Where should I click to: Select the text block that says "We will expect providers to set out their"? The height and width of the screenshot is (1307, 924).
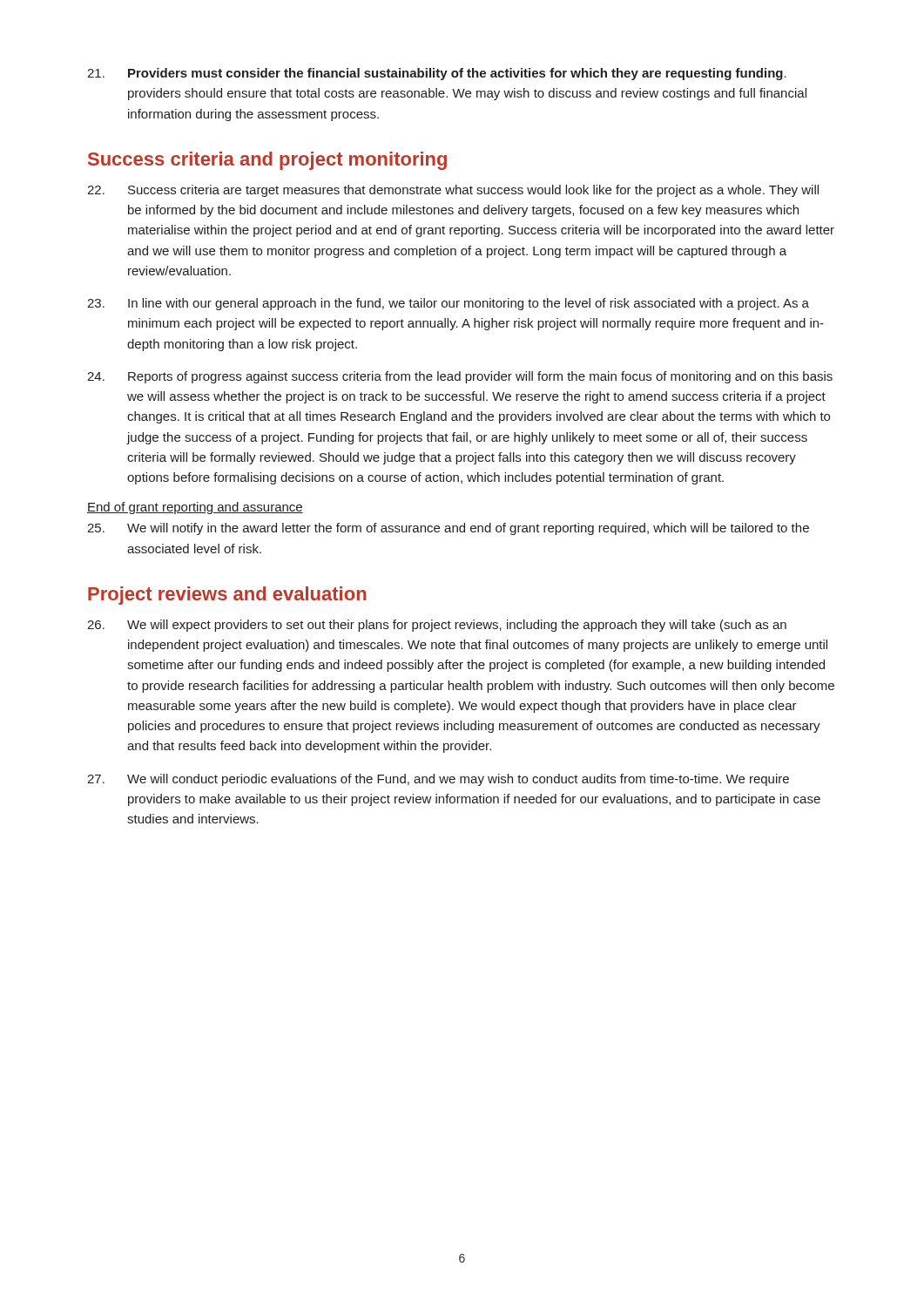[462, 685]
